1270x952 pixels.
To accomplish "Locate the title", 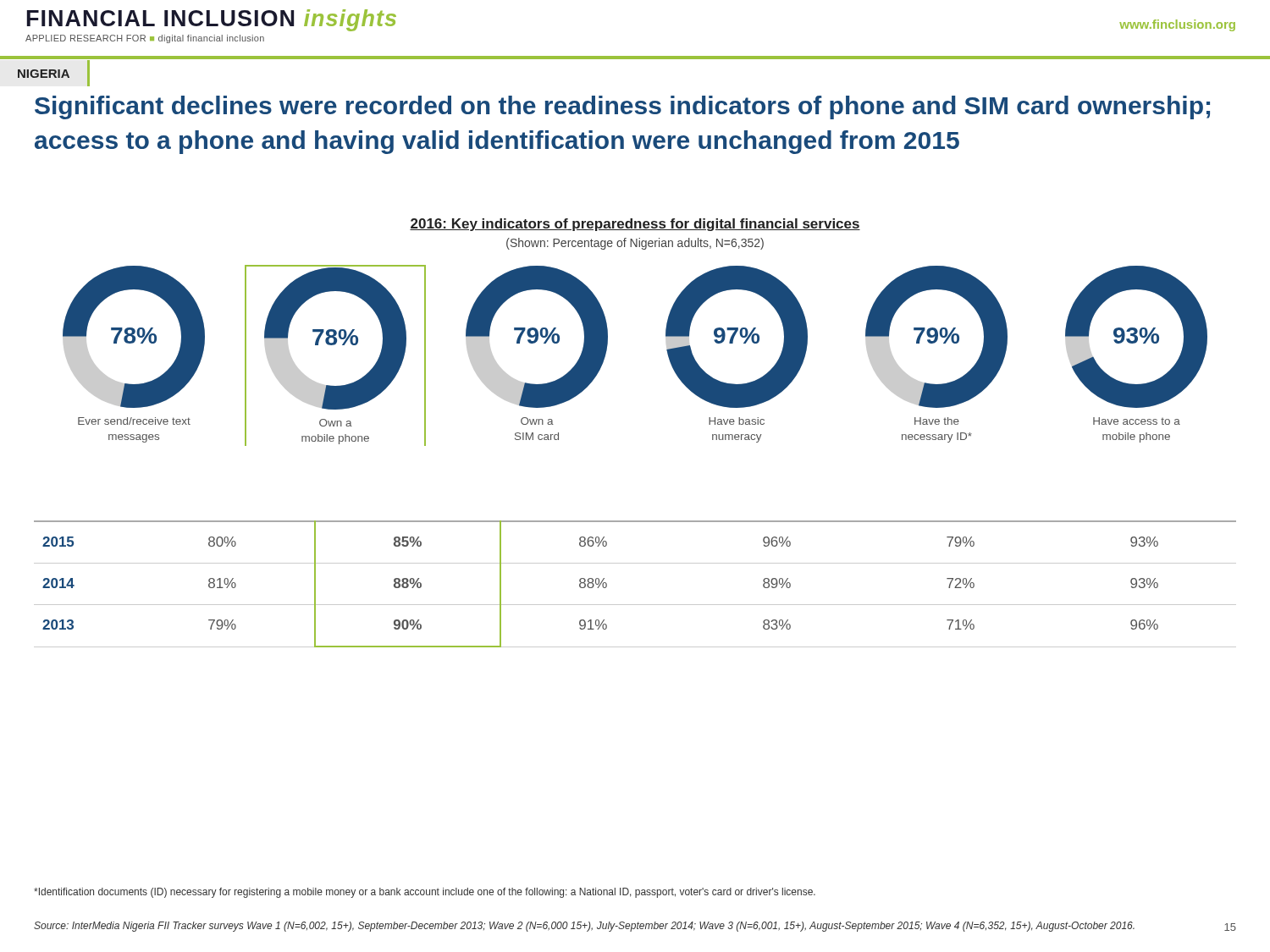I will (x=623, y=122).
